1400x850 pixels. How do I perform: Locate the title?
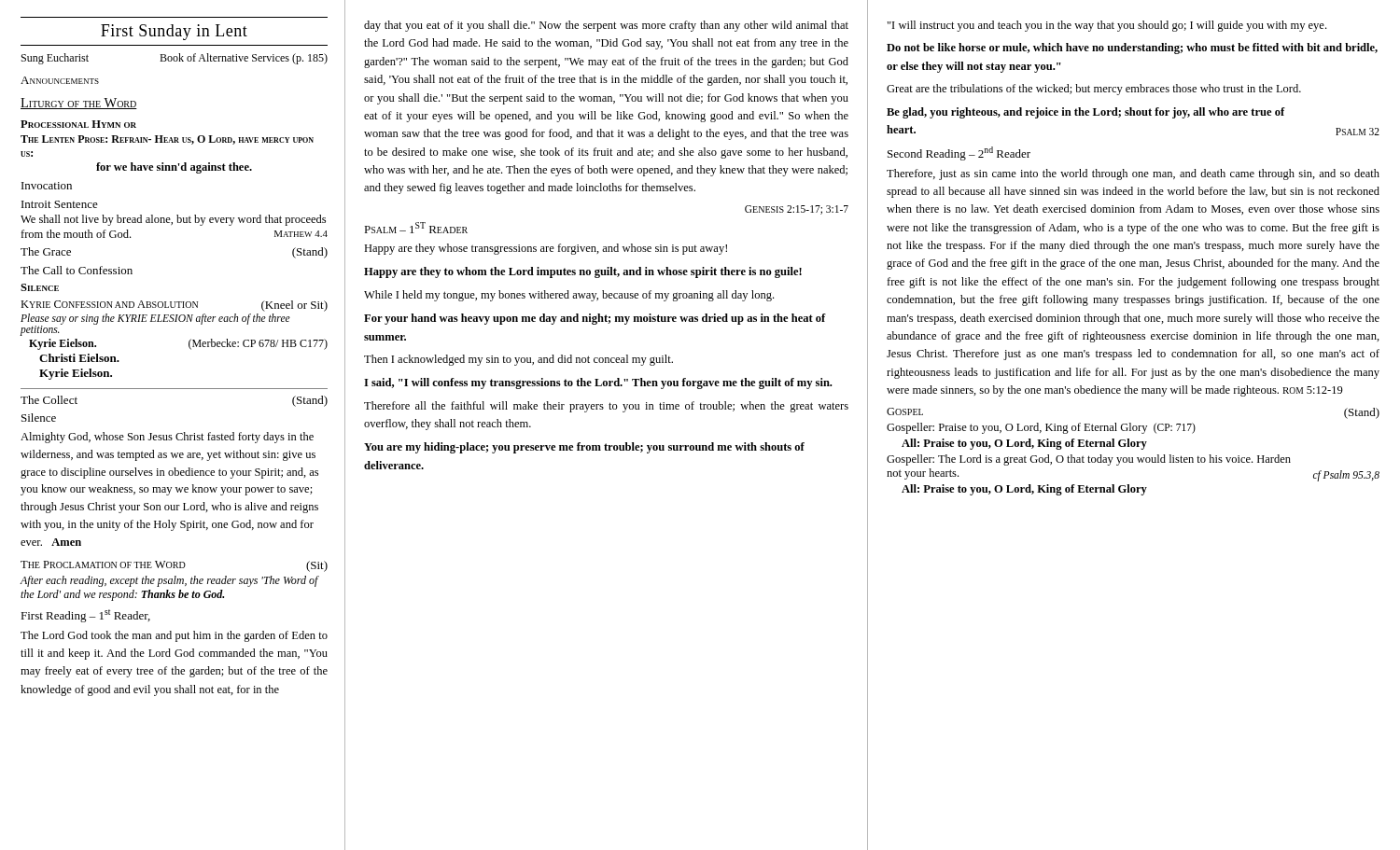174,31
